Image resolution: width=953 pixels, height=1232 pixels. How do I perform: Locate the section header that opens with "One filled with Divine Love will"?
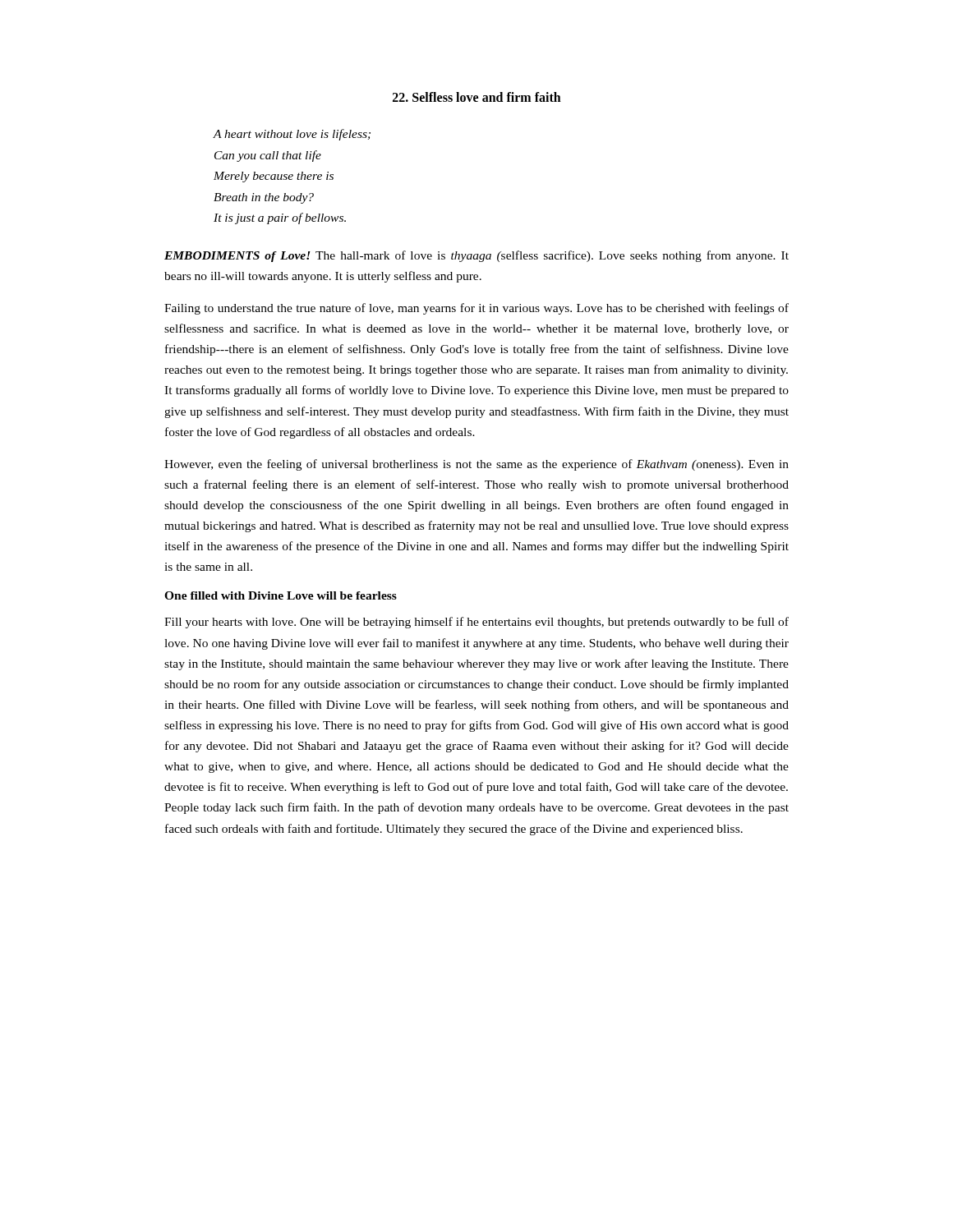click(x=281, y=595)
